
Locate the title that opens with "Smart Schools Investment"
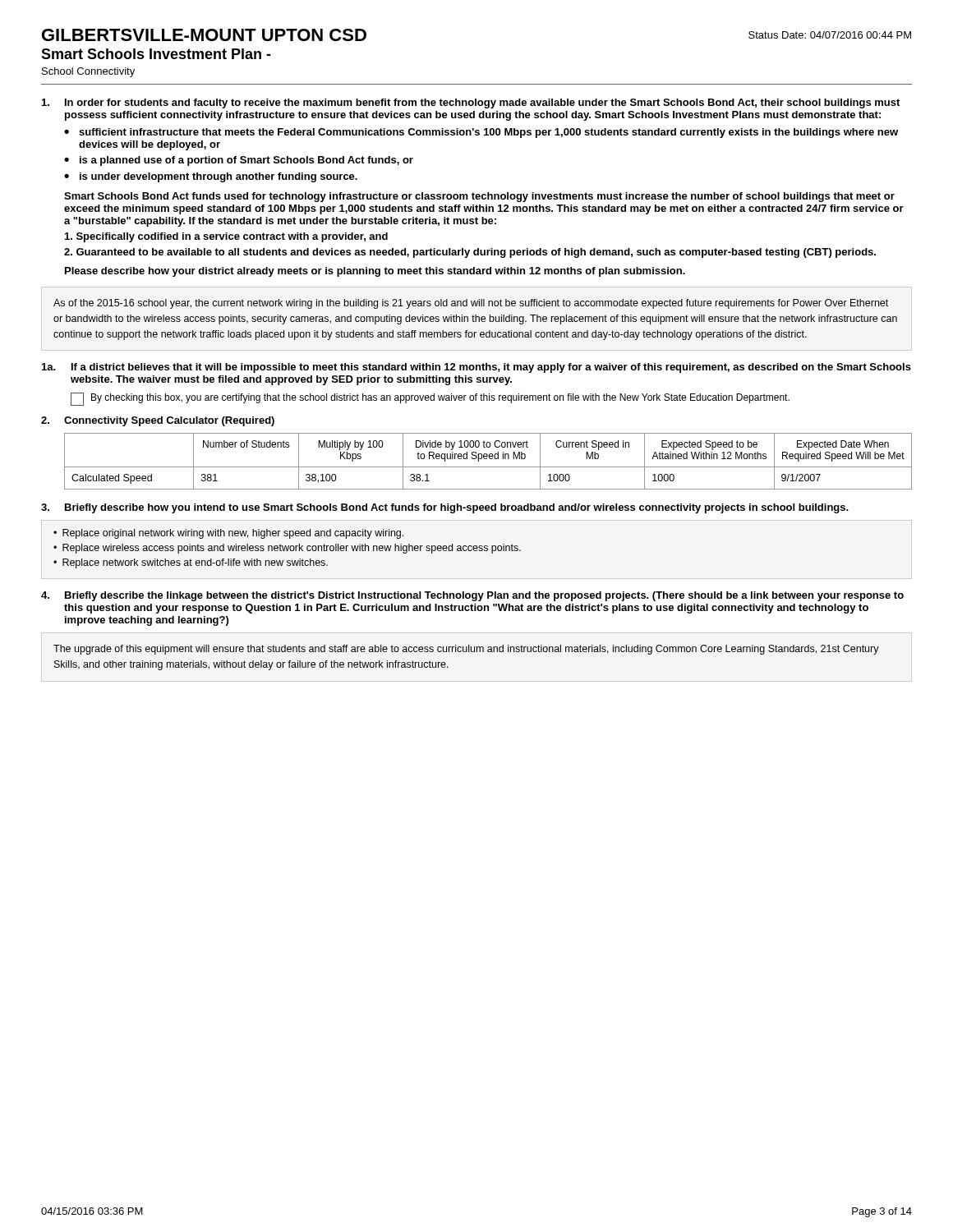pos(156,54)
